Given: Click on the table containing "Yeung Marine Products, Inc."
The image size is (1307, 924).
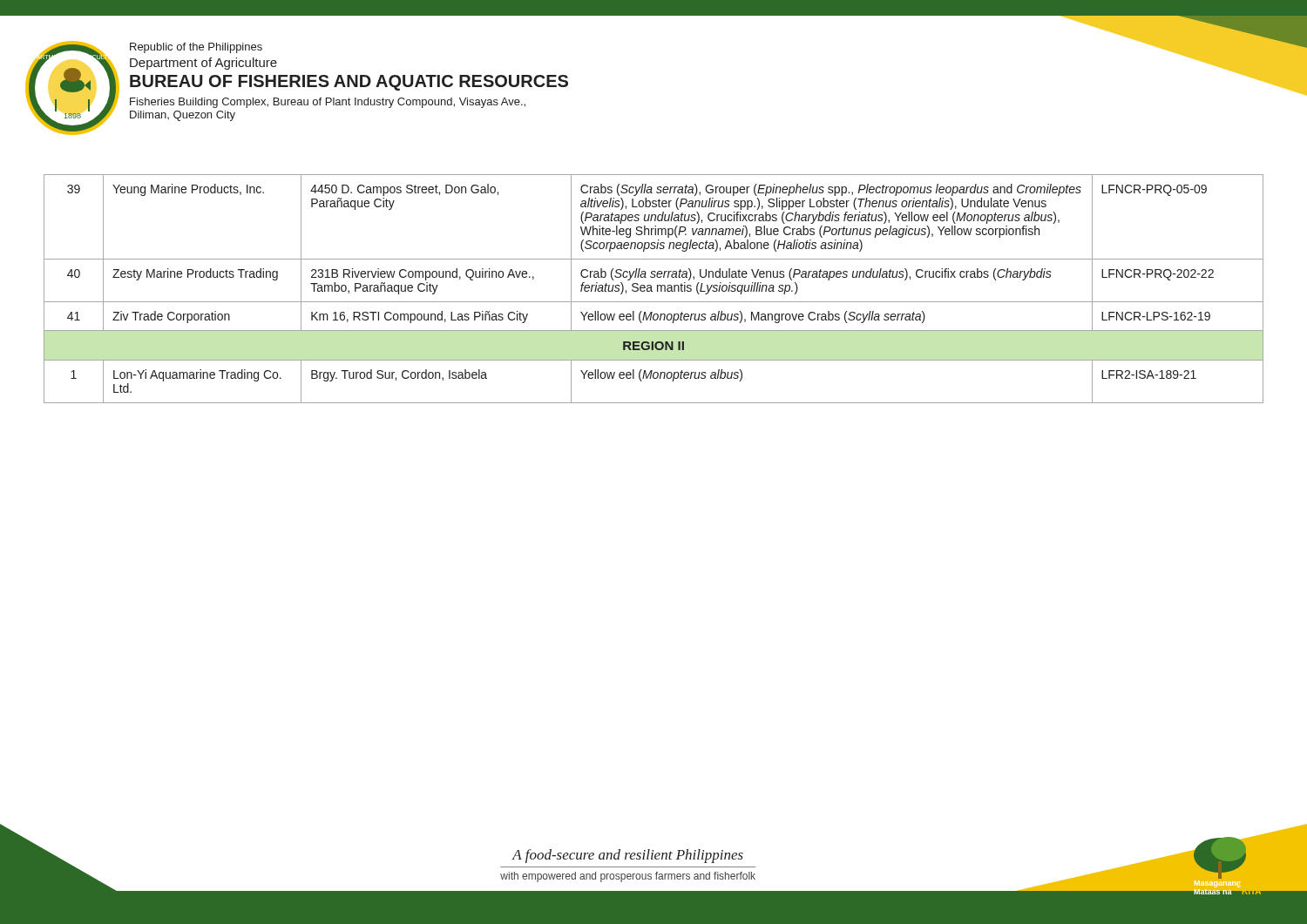Looking at the screenshot, I should 654,289.
